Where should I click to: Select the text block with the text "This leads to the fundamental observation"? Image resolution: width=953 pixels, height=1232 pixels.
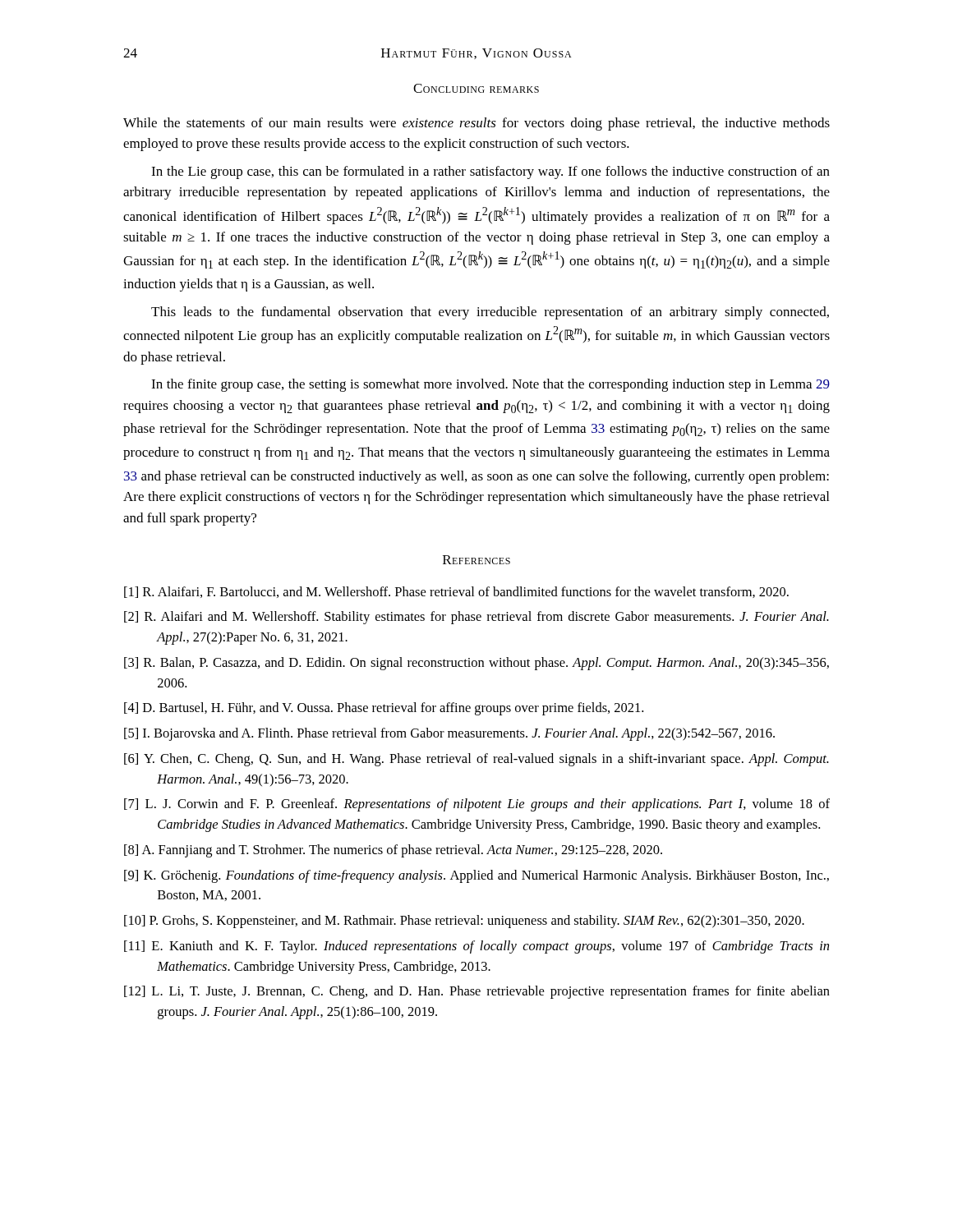click(x=476, y=334)
